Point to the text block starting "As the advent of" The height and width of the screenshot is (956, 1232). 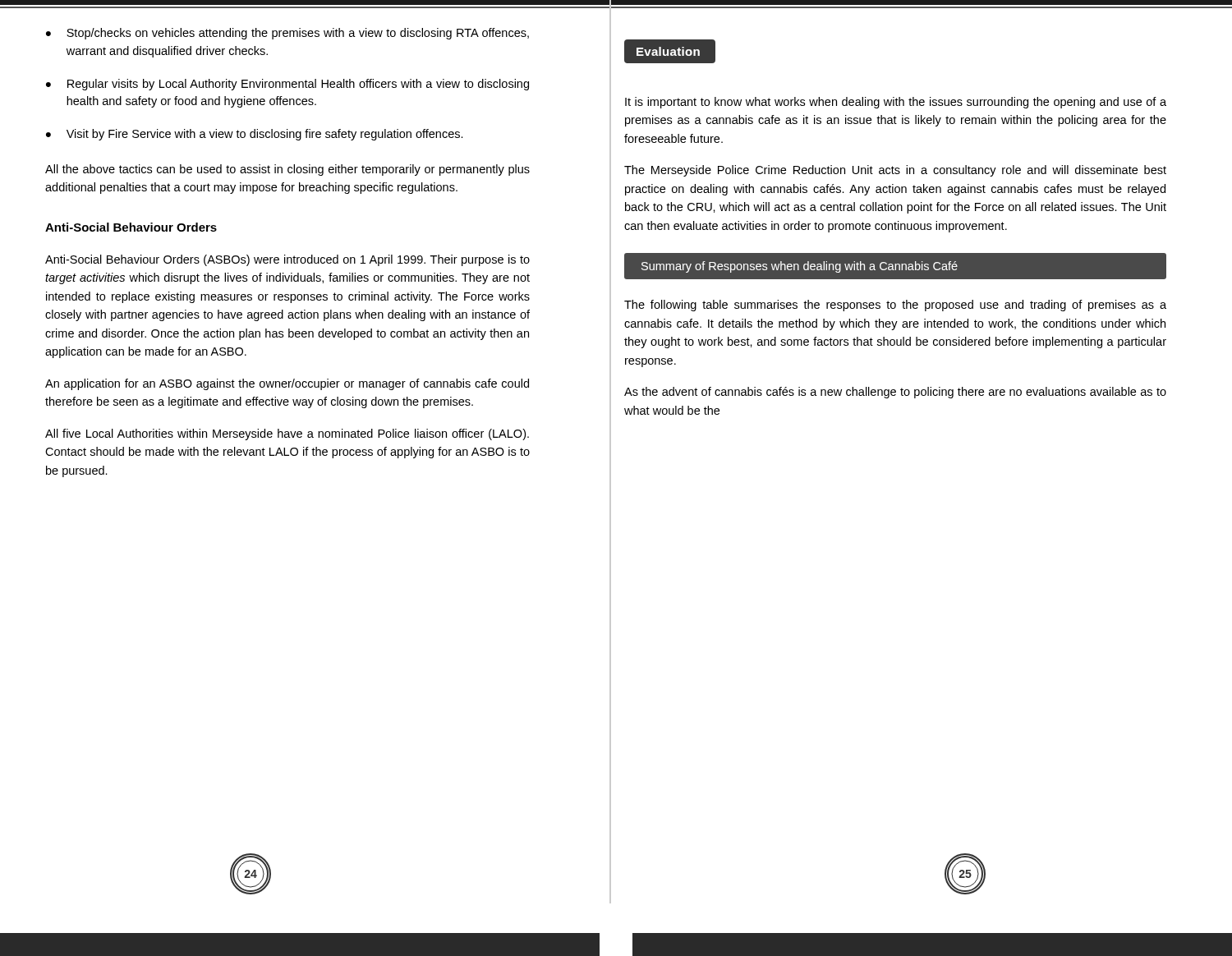[895, 401]
